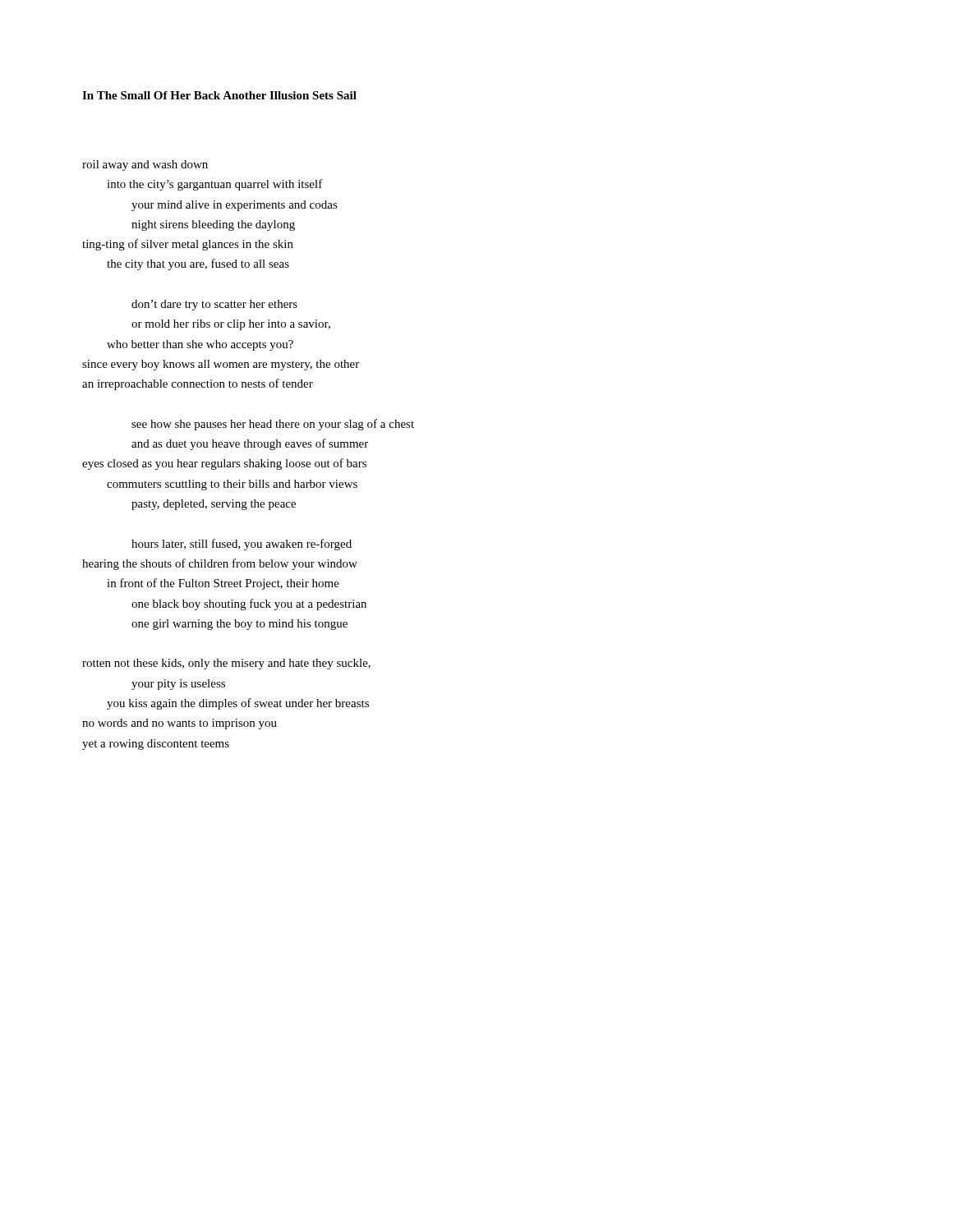Find the text block that says "roil away and wash"

248,454
